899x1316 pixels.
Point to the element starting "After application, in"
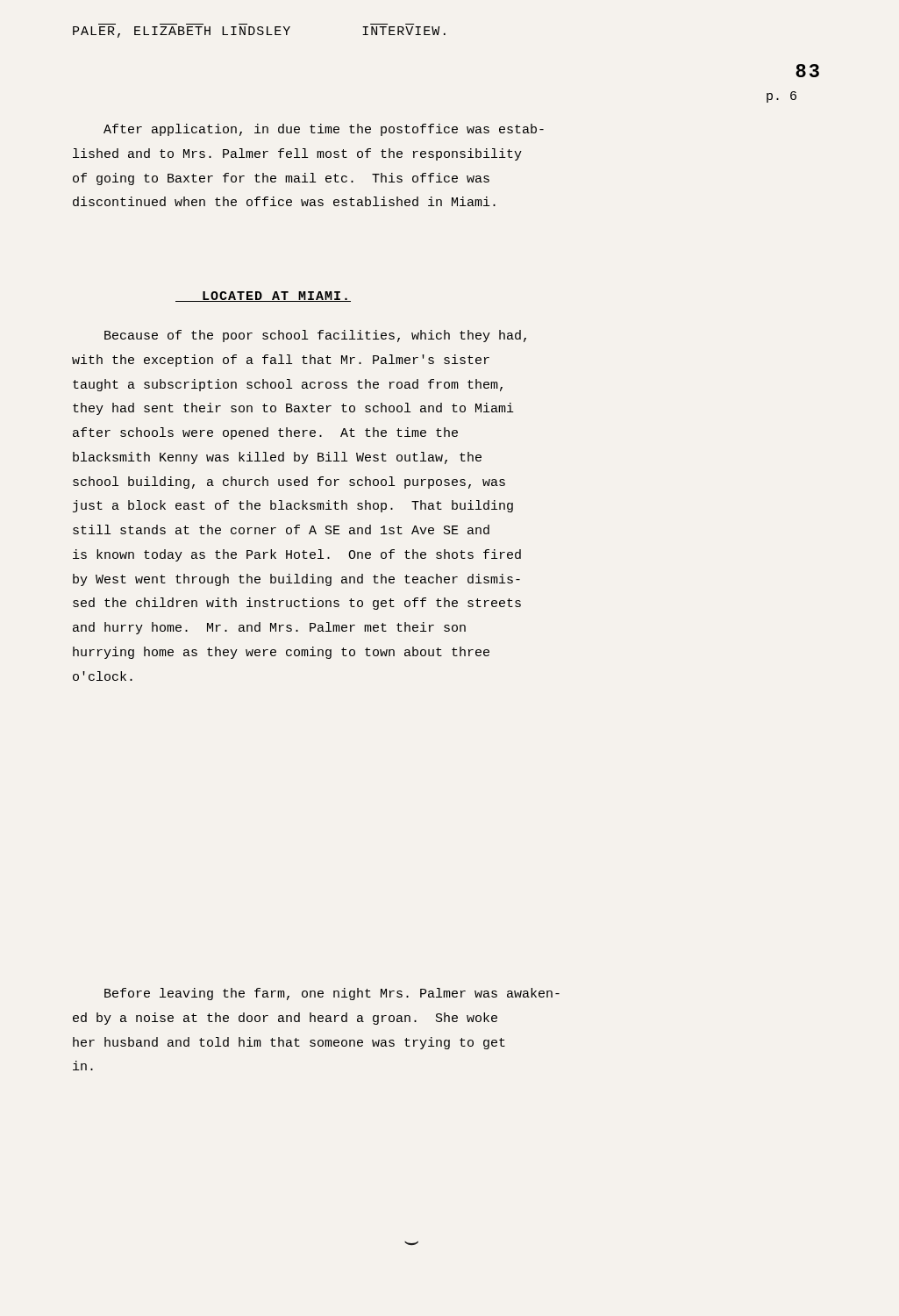(x=309, y=167)
